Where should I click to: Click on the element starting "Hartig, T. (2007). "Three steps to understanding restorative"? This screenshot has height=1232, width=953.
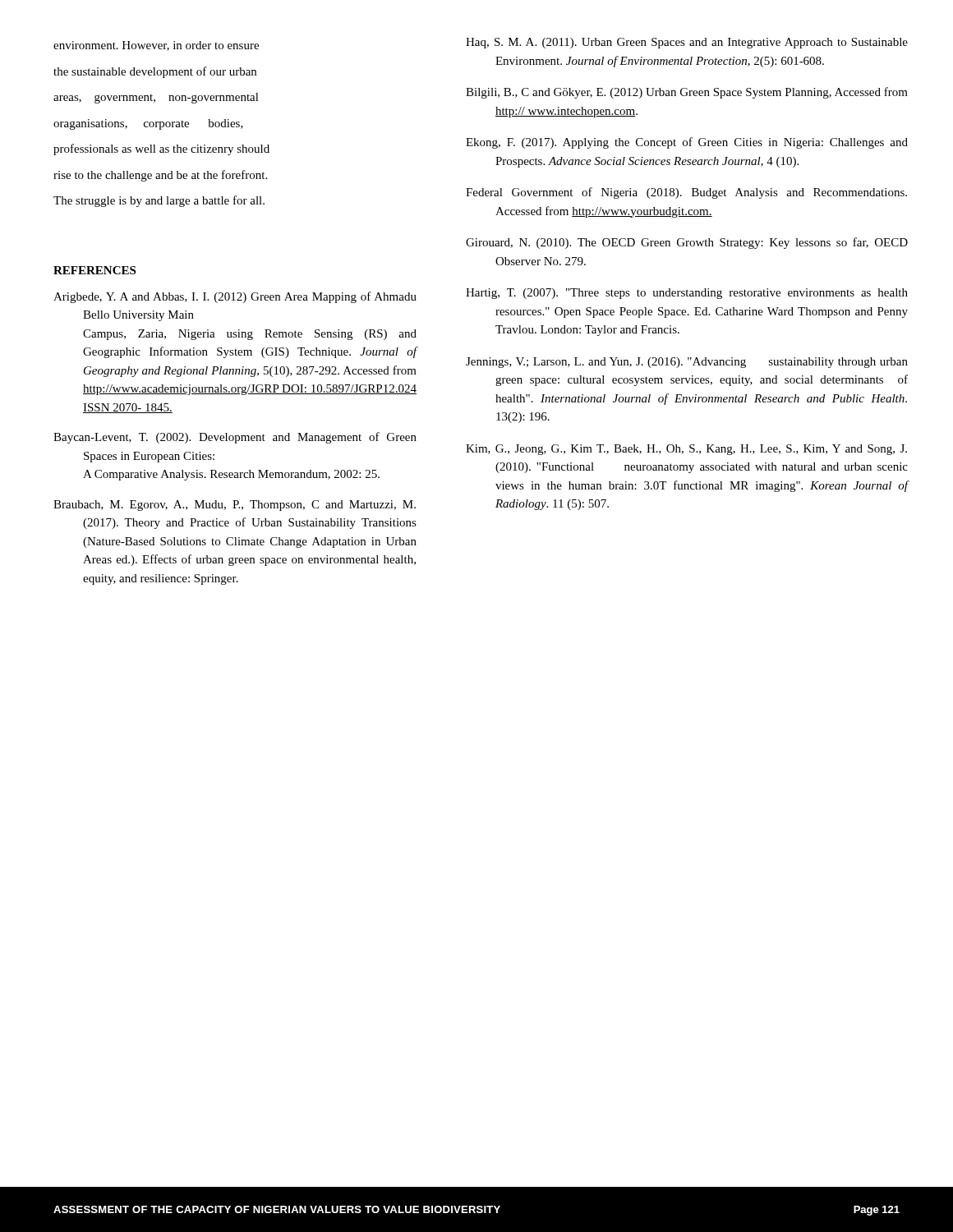[687, 311]
